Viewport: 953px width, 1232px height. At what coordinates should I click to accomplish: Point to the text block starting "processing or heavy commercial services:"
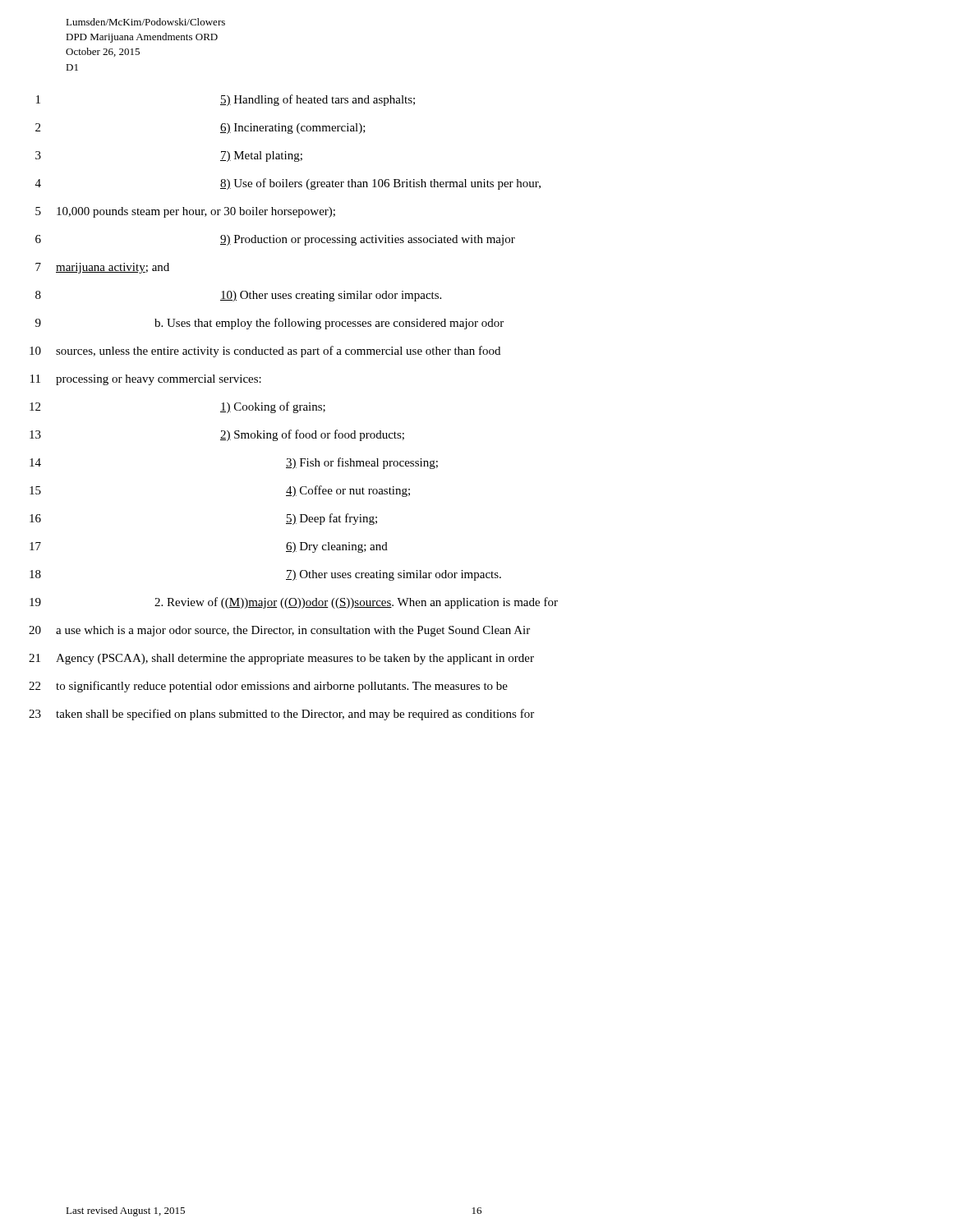click(159, 379)
